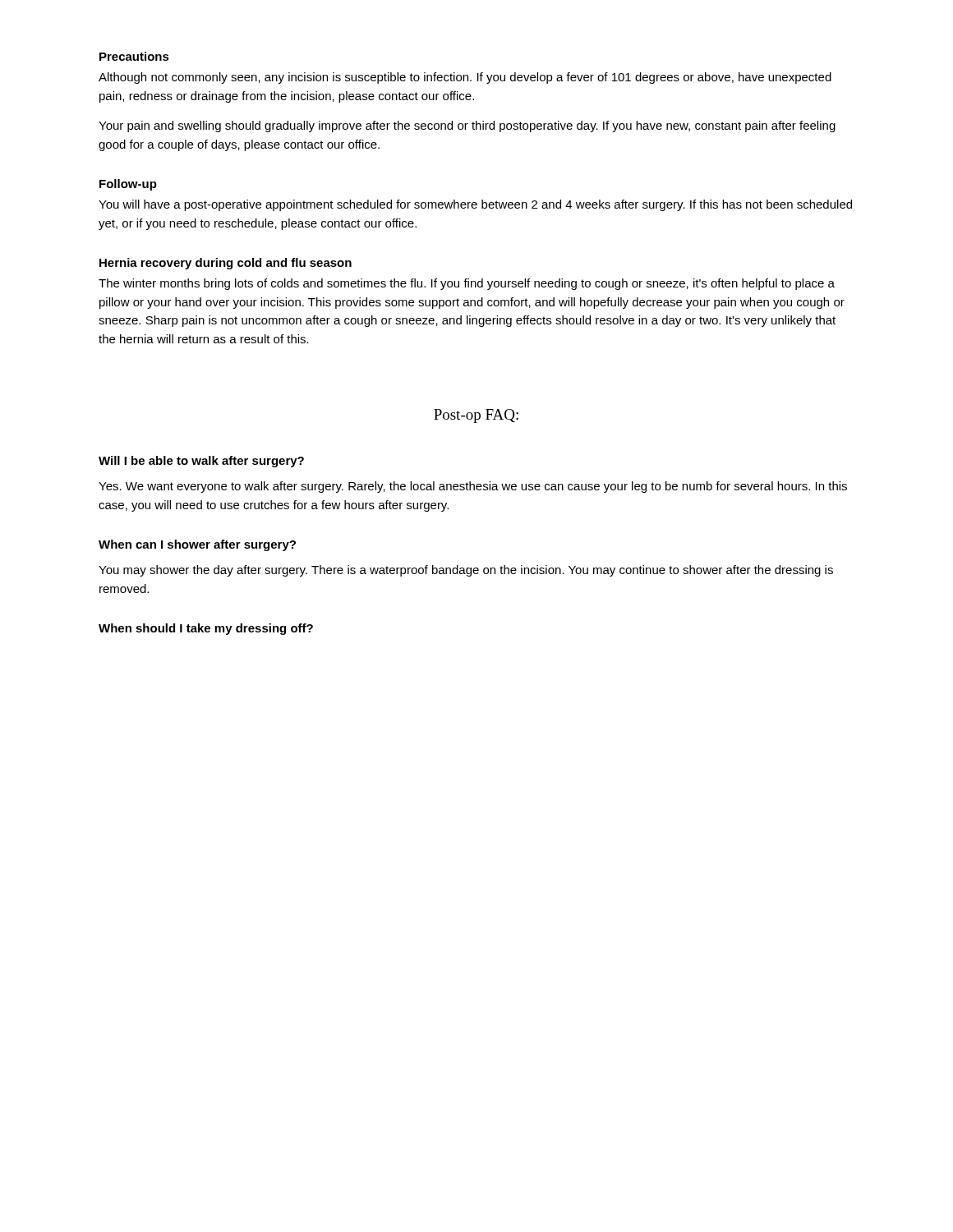Find the element starting "Yes. We want everyone to walk after surgery."

click(473, 495)
